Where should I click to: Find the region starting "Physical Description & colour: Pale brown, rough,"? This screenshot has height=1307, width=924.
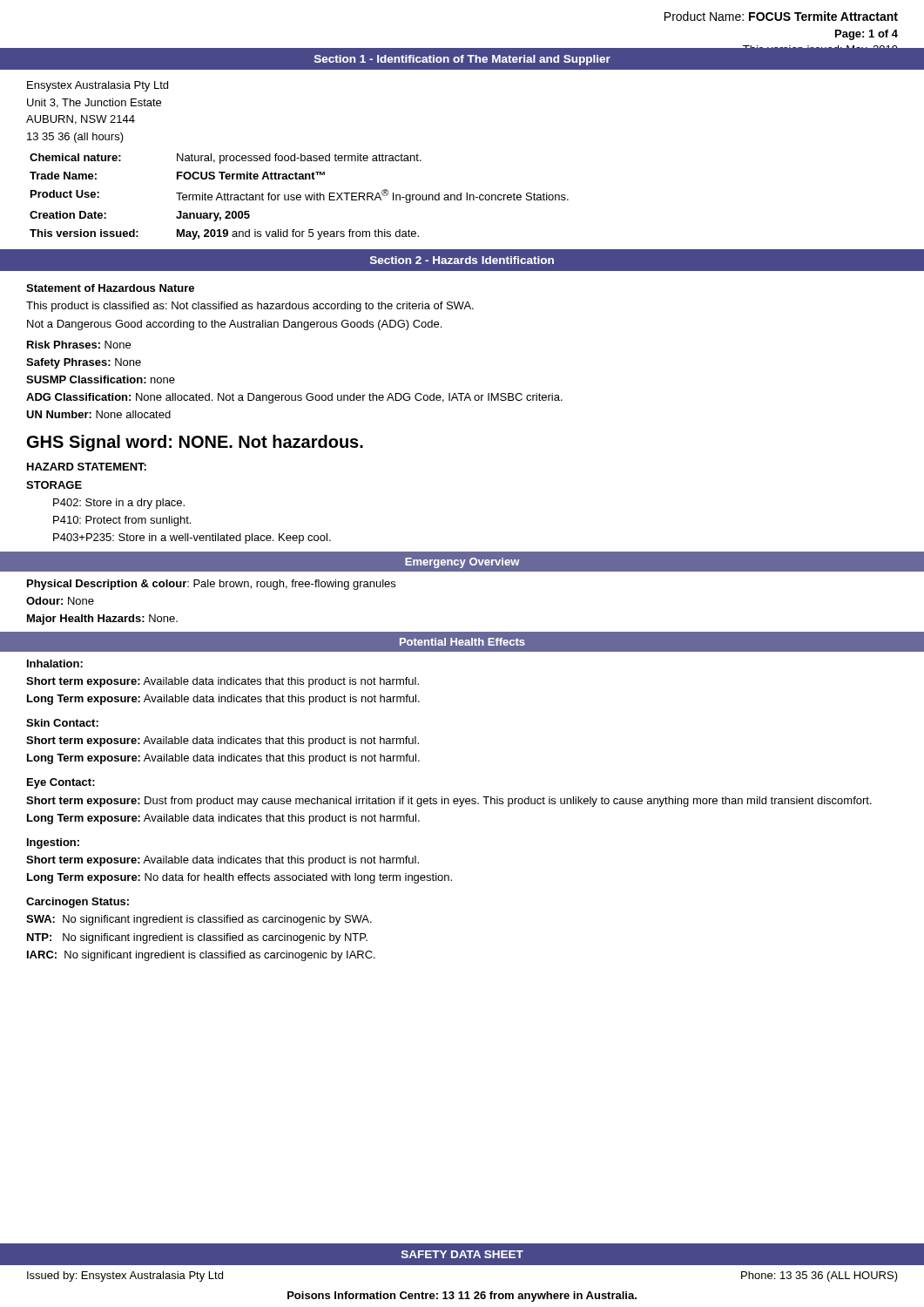(x=211, y=585)
